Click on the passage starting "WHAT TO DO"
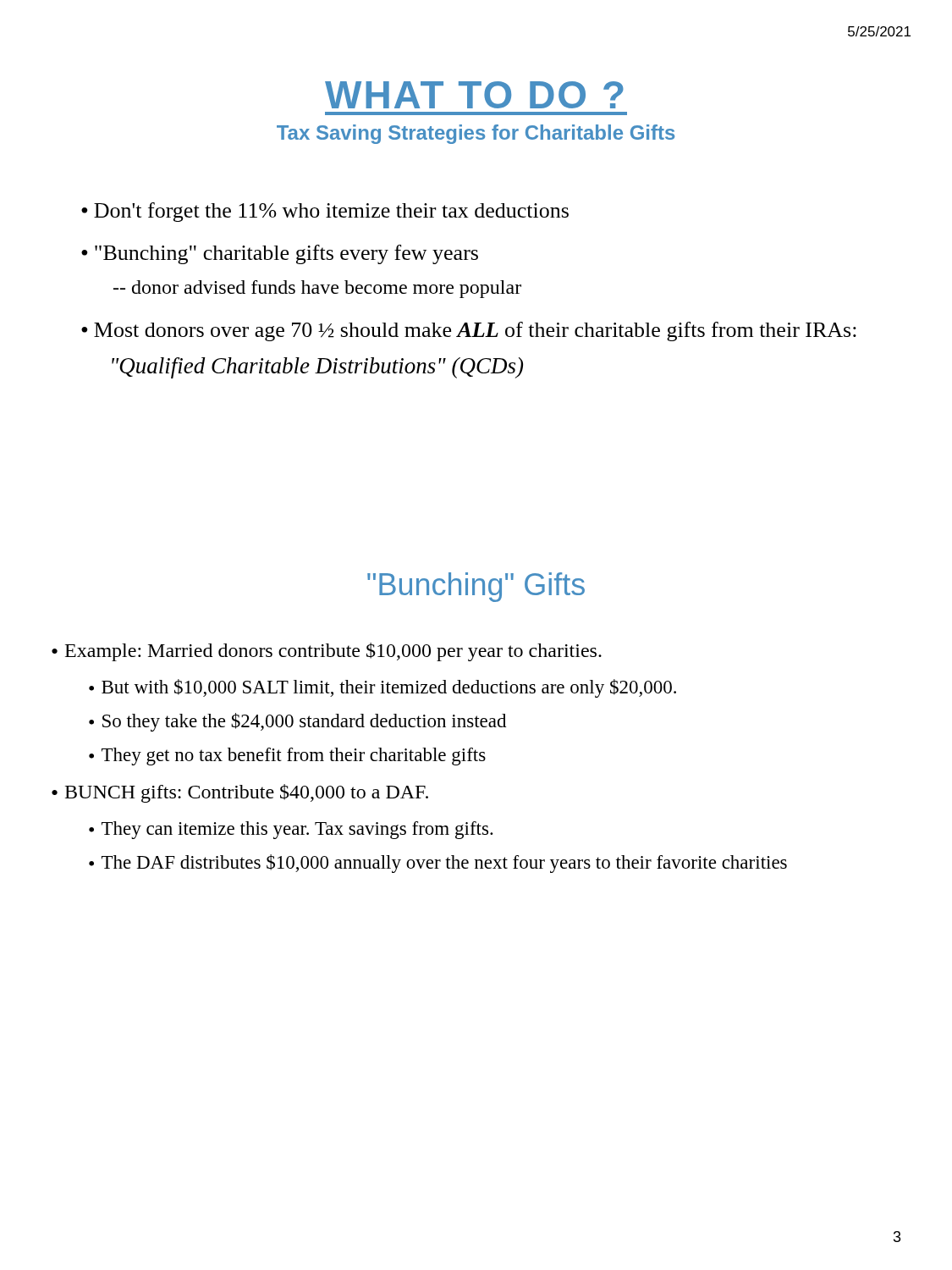The height and width of the screenshot is (1270, 952). [x=476, y=95]
